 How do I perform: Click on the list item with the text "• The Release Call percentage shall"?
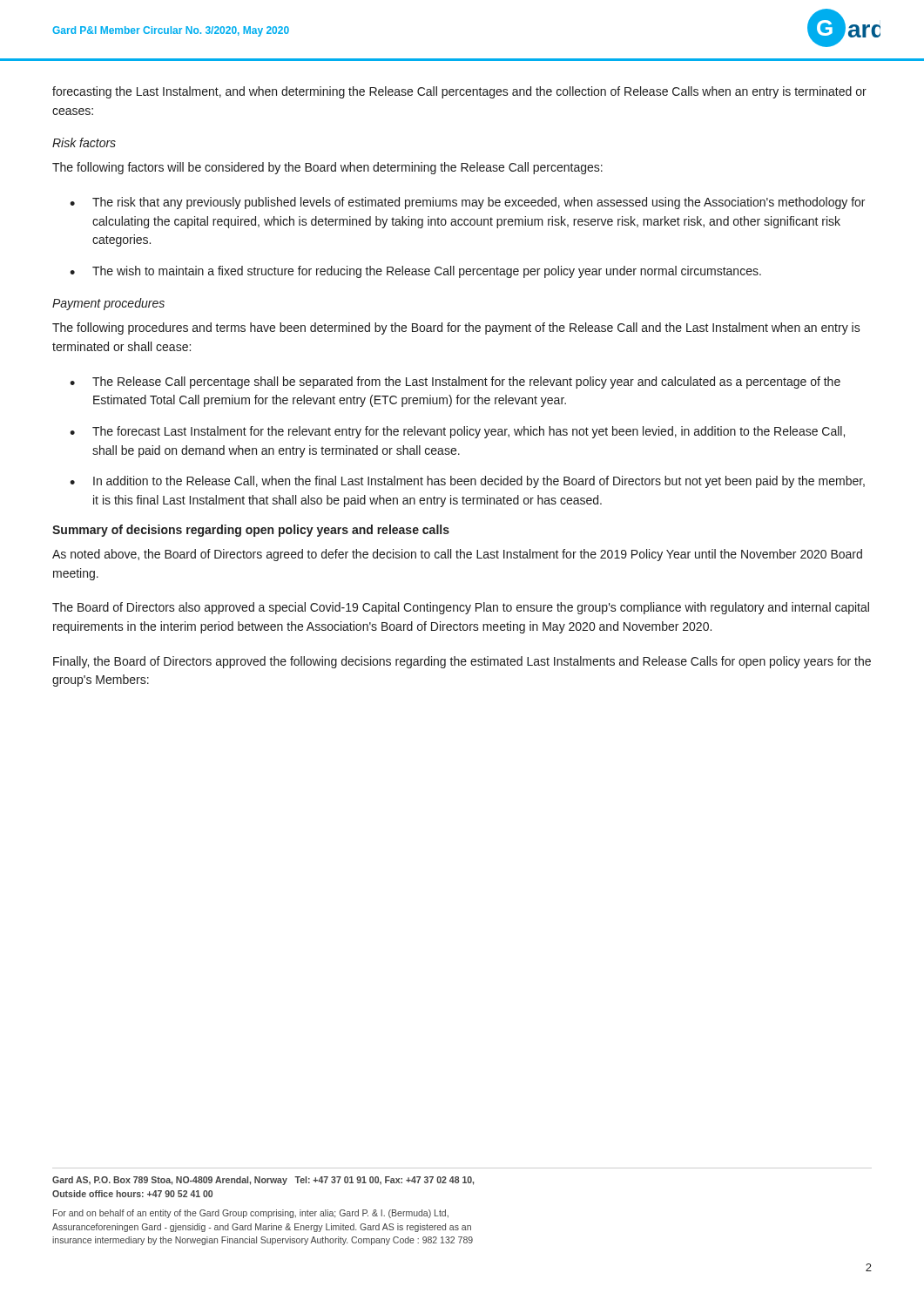click(471, 392)
